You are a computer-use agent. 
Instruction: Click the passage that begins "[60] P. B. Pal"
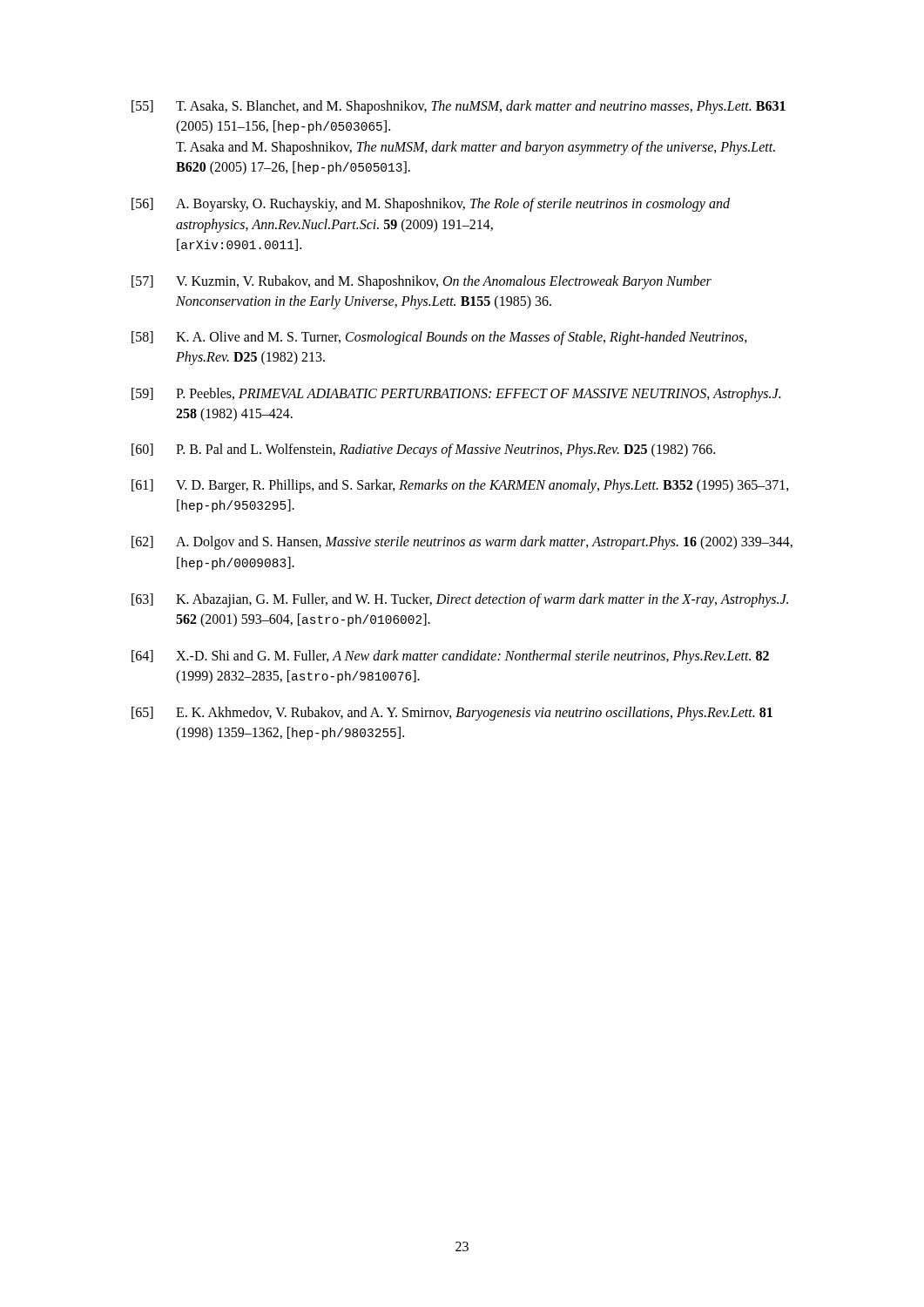466,449
